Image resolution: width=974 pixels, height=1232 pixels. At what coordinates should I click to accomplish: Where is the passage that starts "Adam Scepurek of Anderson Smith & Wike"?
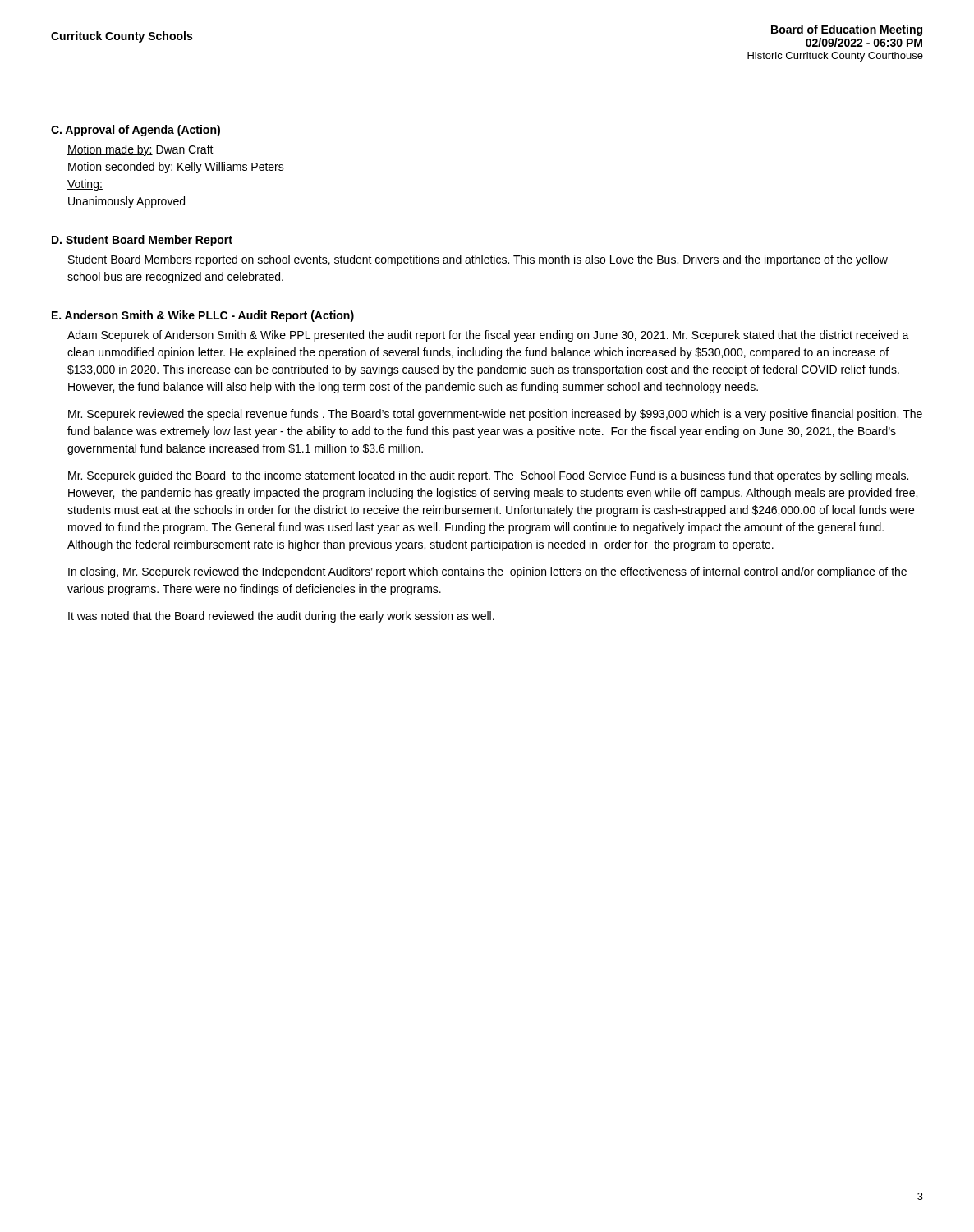(x=495, y=361)
